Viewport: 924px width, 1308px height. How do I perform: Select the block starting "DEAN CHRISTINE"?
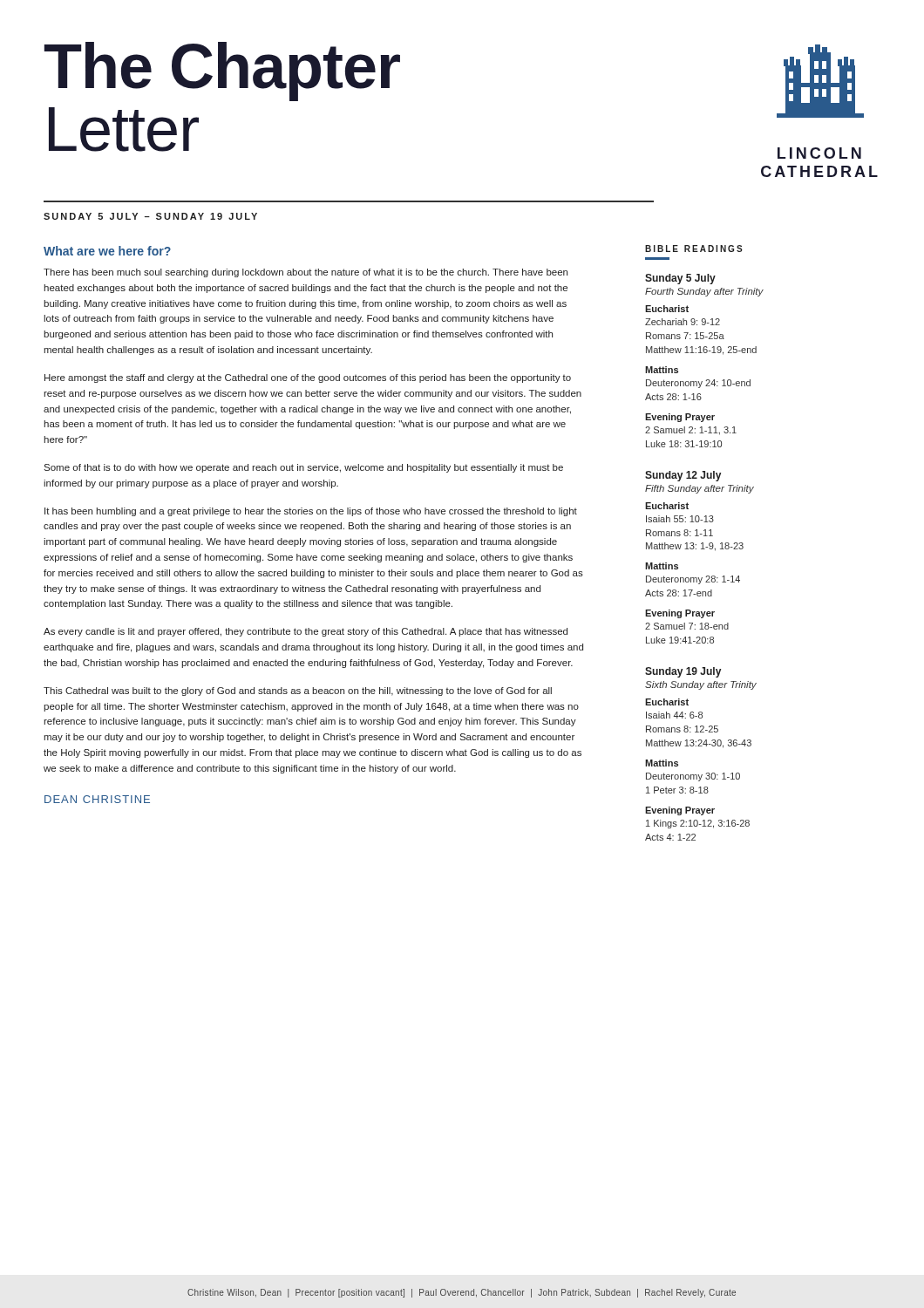coord(98,799)
